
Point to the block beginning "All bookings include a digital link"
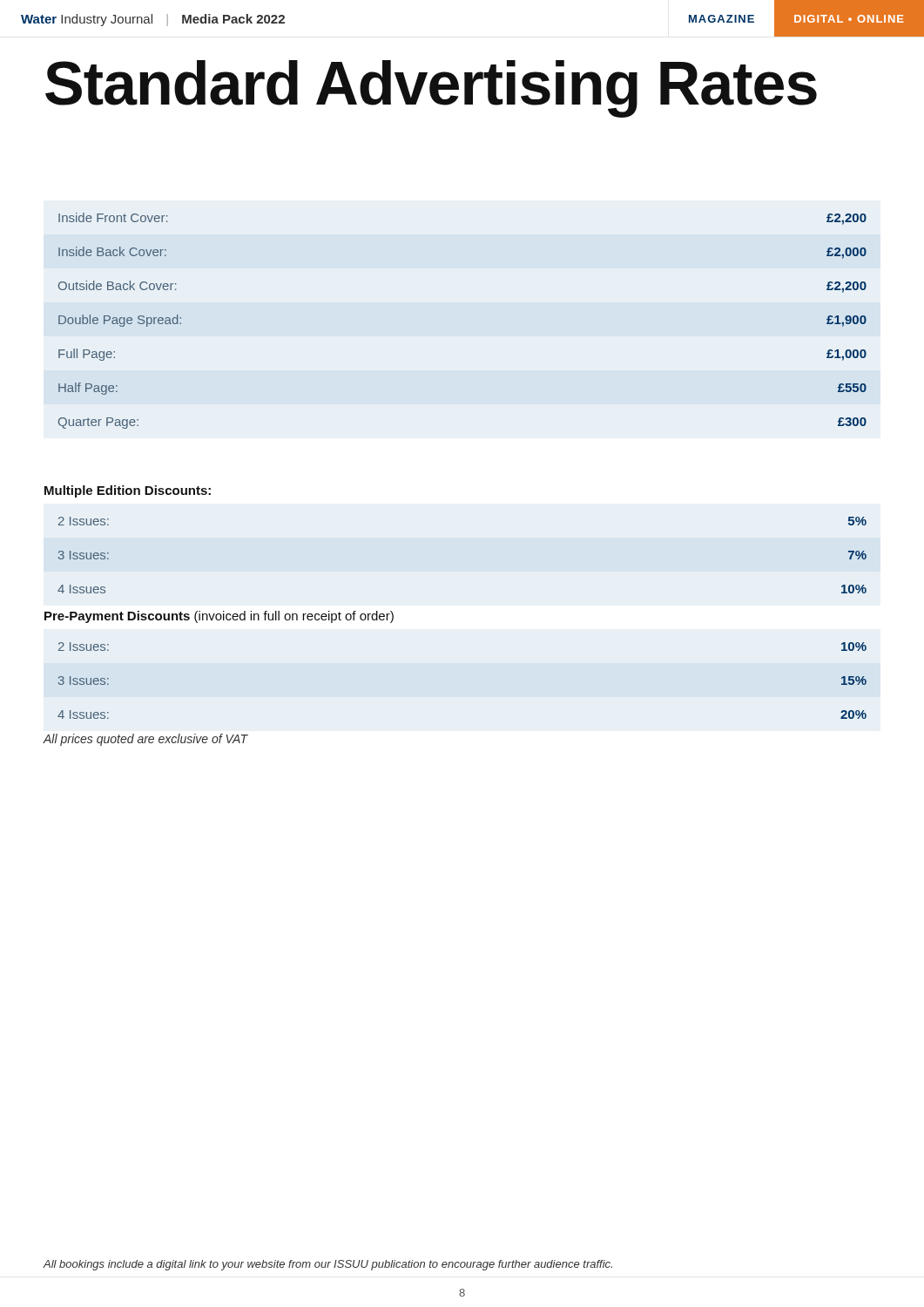329,1264
